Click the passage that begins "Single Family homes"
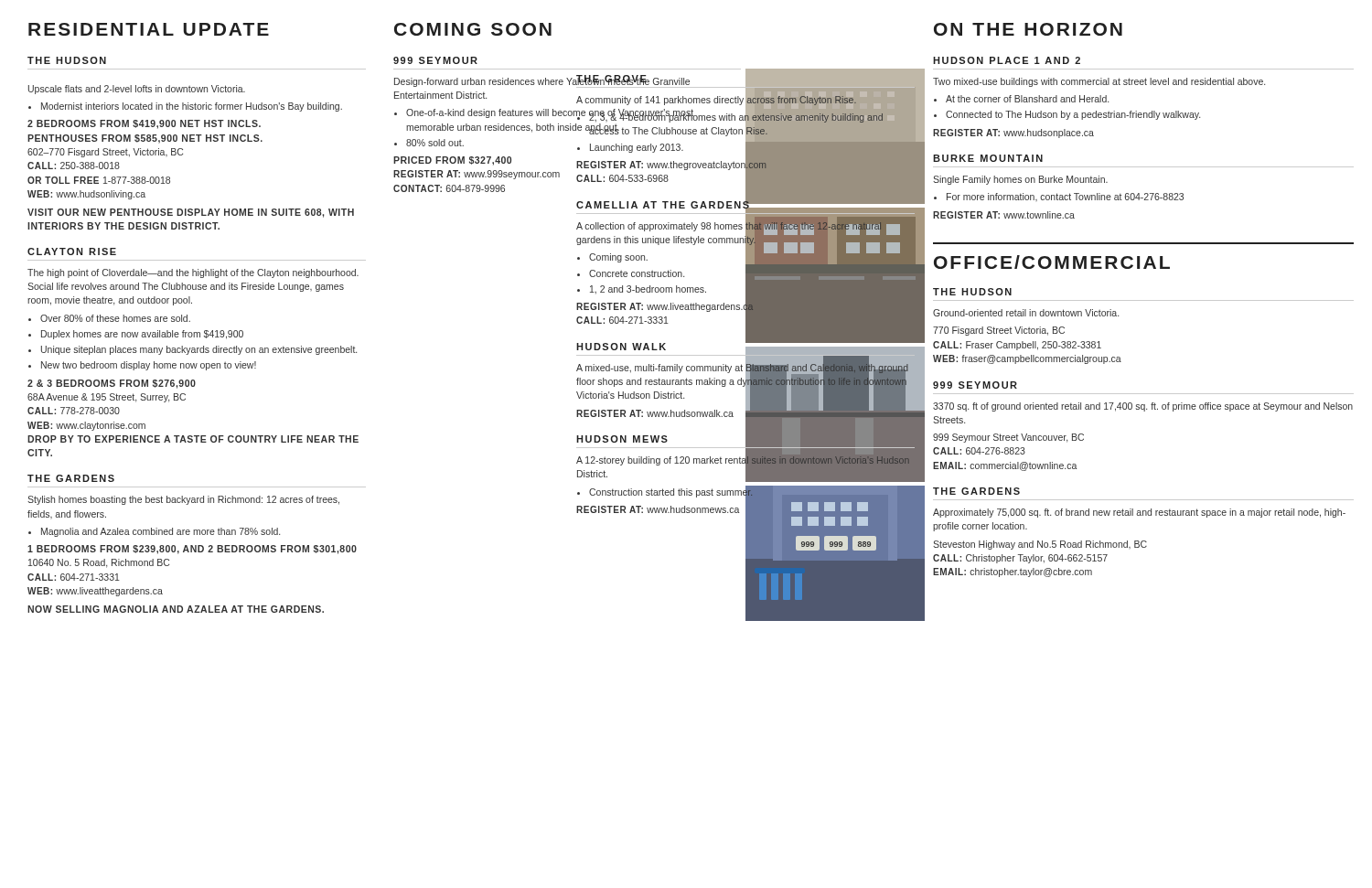Screen dimensions: 888x1372 pyautogui.click(x=1143, y=198)
